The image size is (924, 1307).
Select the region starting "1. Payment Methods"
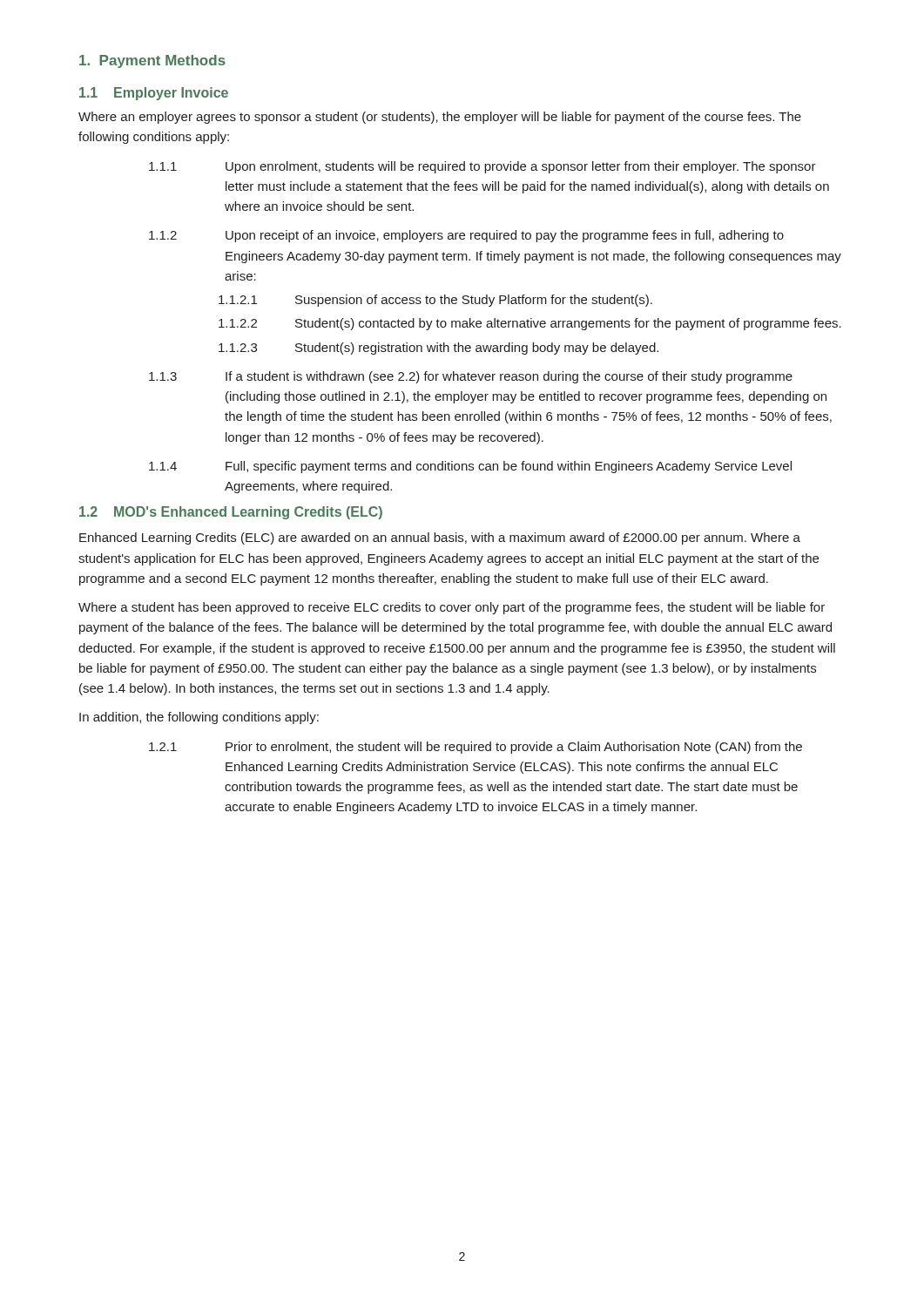coord(152,61)
